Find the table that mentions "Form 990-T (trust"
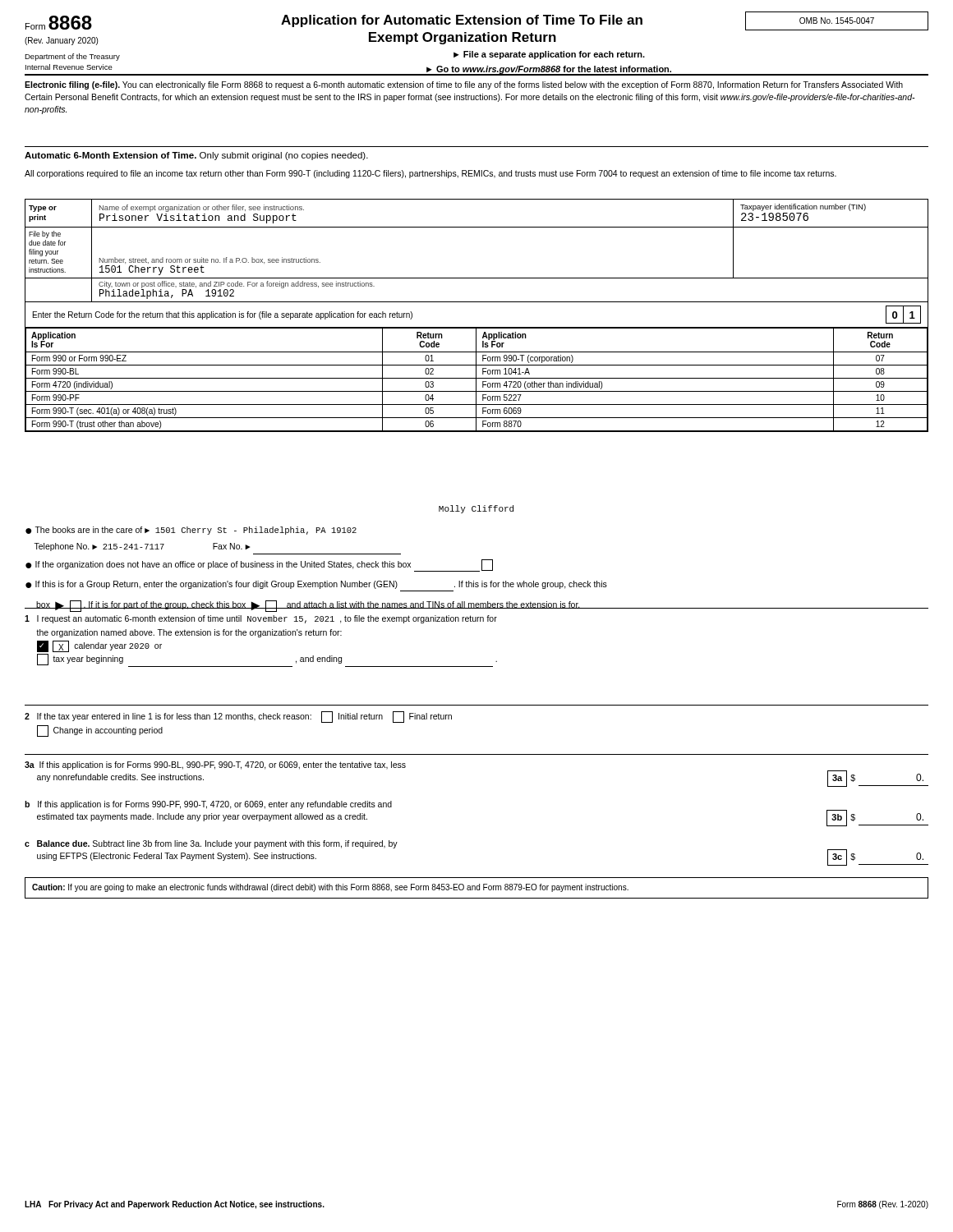 pyautogui.click(x=476, y=315)
